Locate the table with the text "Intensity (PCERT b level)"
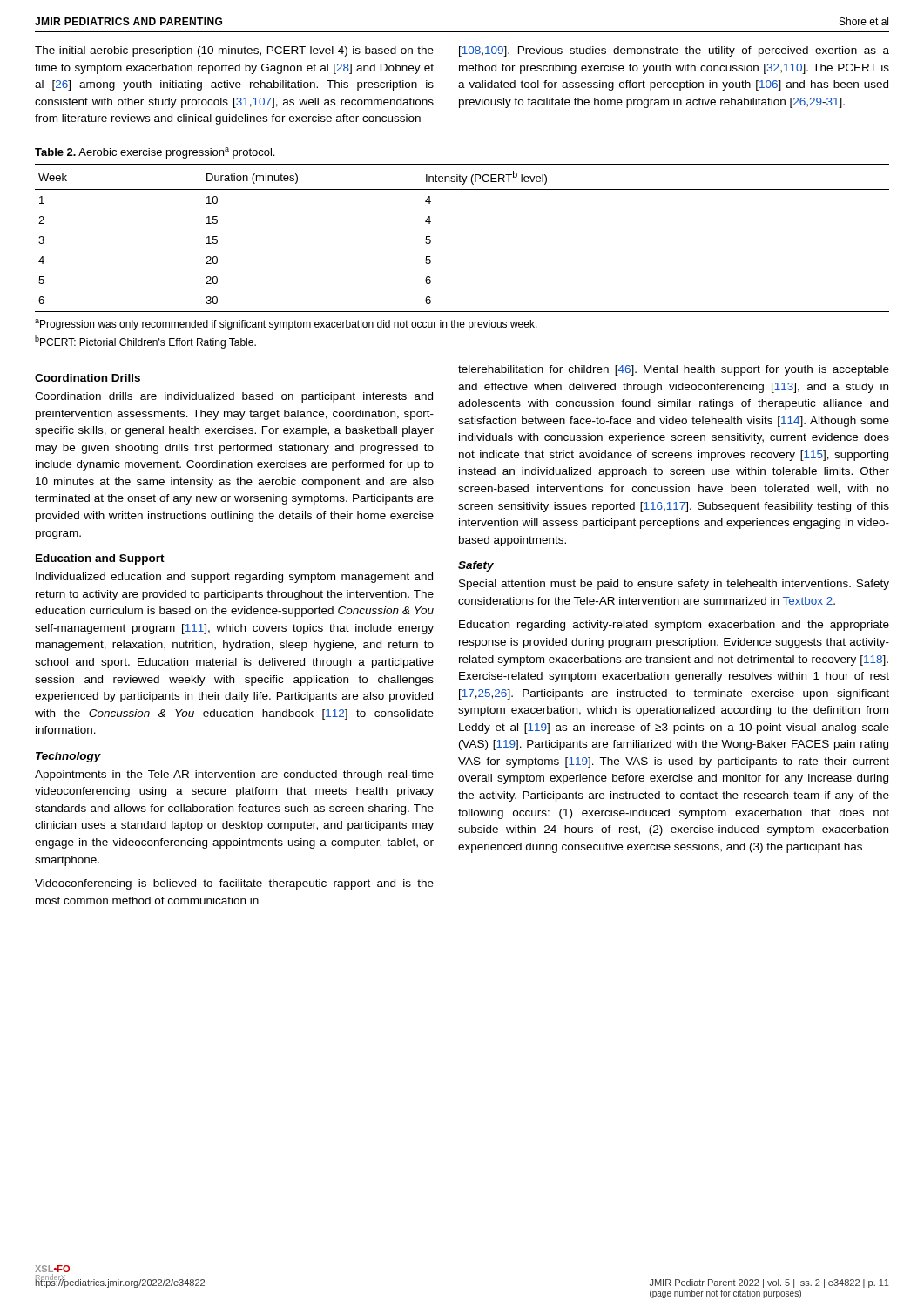 tap(462, 238)
